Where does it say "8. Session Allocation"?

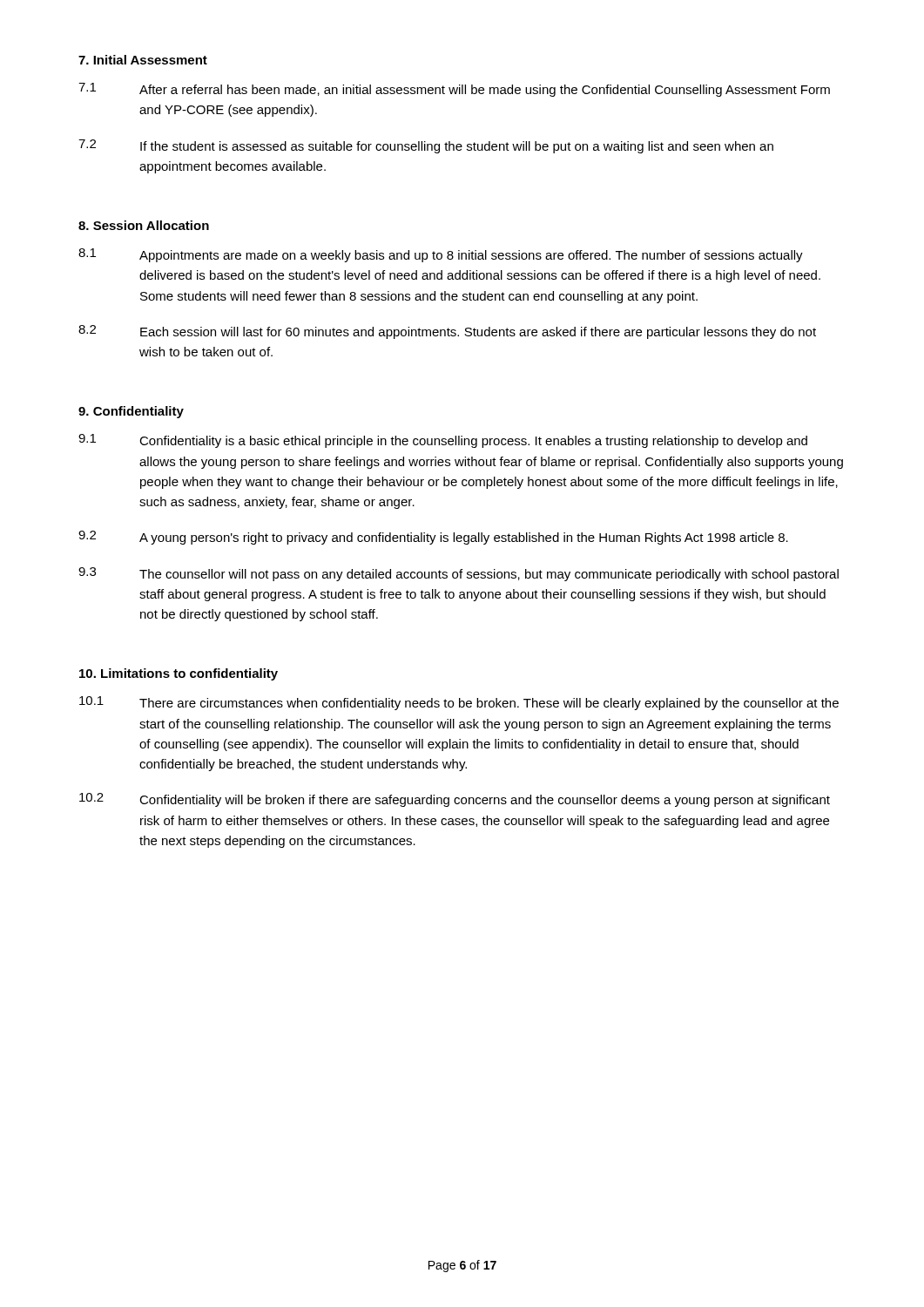click(x=144, y=225)
